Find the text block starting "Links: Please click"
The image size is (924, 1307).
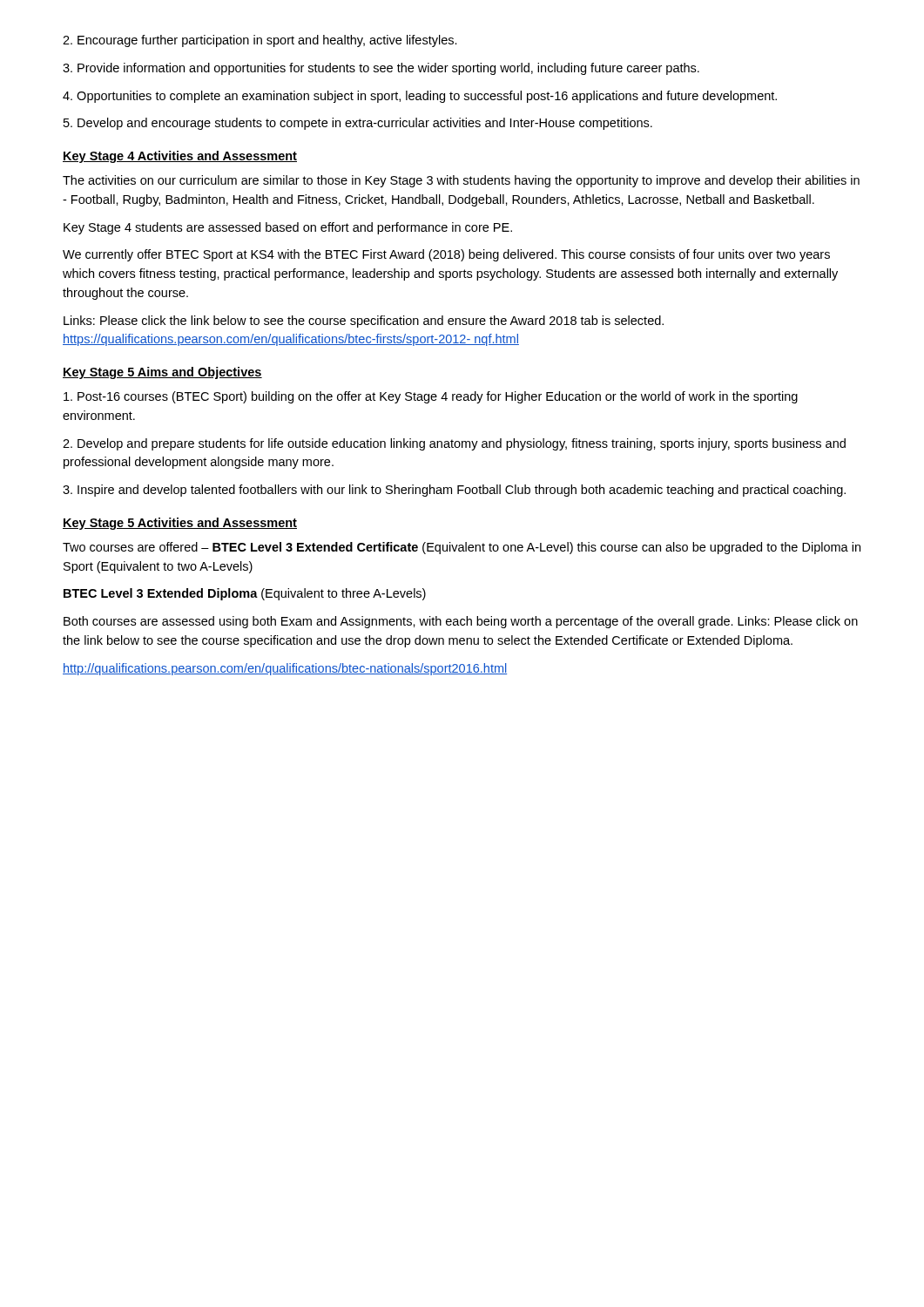pos(364,330)
